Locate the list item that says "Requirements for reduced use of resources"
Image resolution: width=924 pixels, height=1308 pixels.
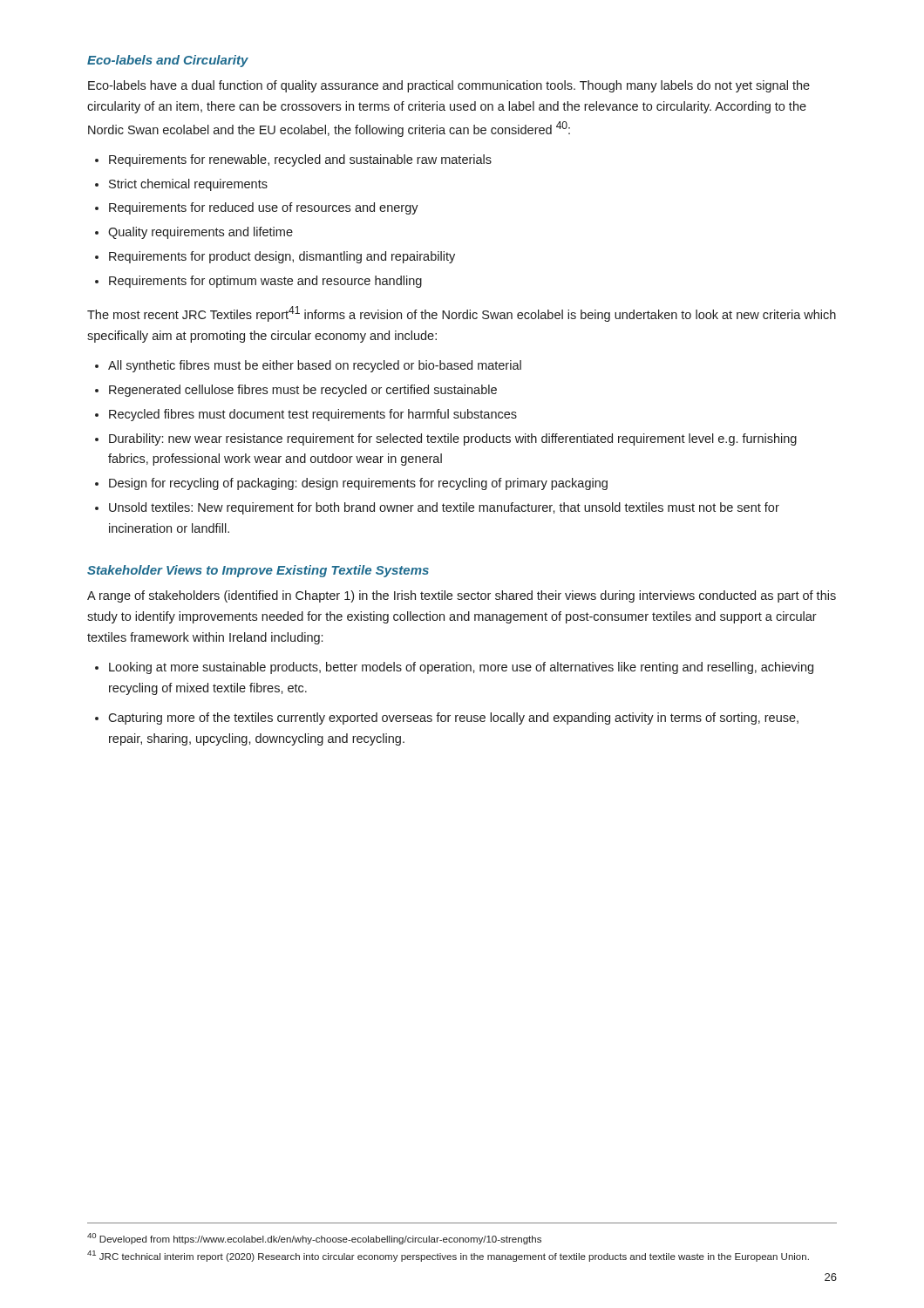(263, 208)
